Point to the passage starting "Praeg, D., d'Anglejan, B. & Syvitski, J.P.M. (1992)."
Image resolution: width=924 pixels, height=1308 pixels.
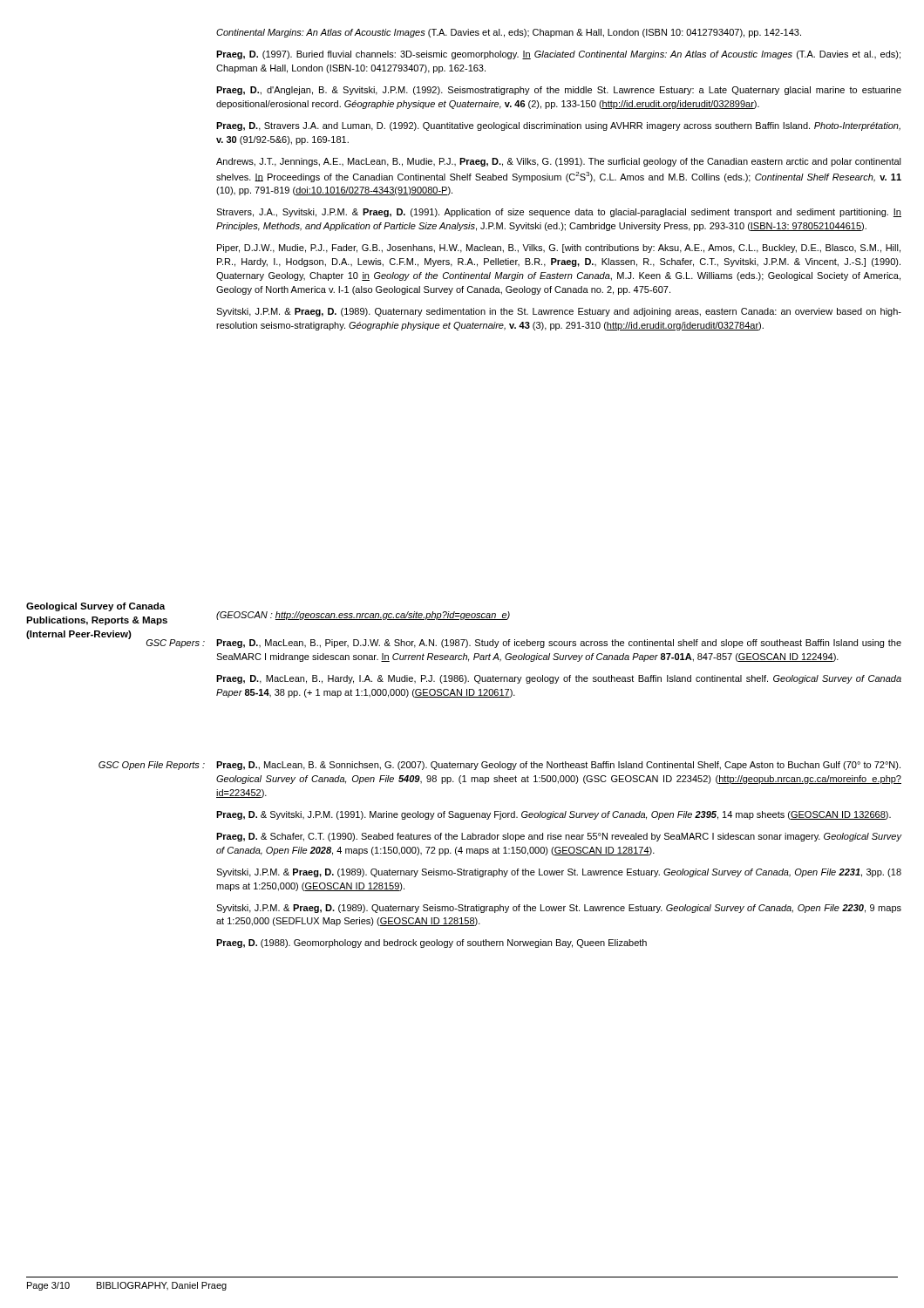559,97
